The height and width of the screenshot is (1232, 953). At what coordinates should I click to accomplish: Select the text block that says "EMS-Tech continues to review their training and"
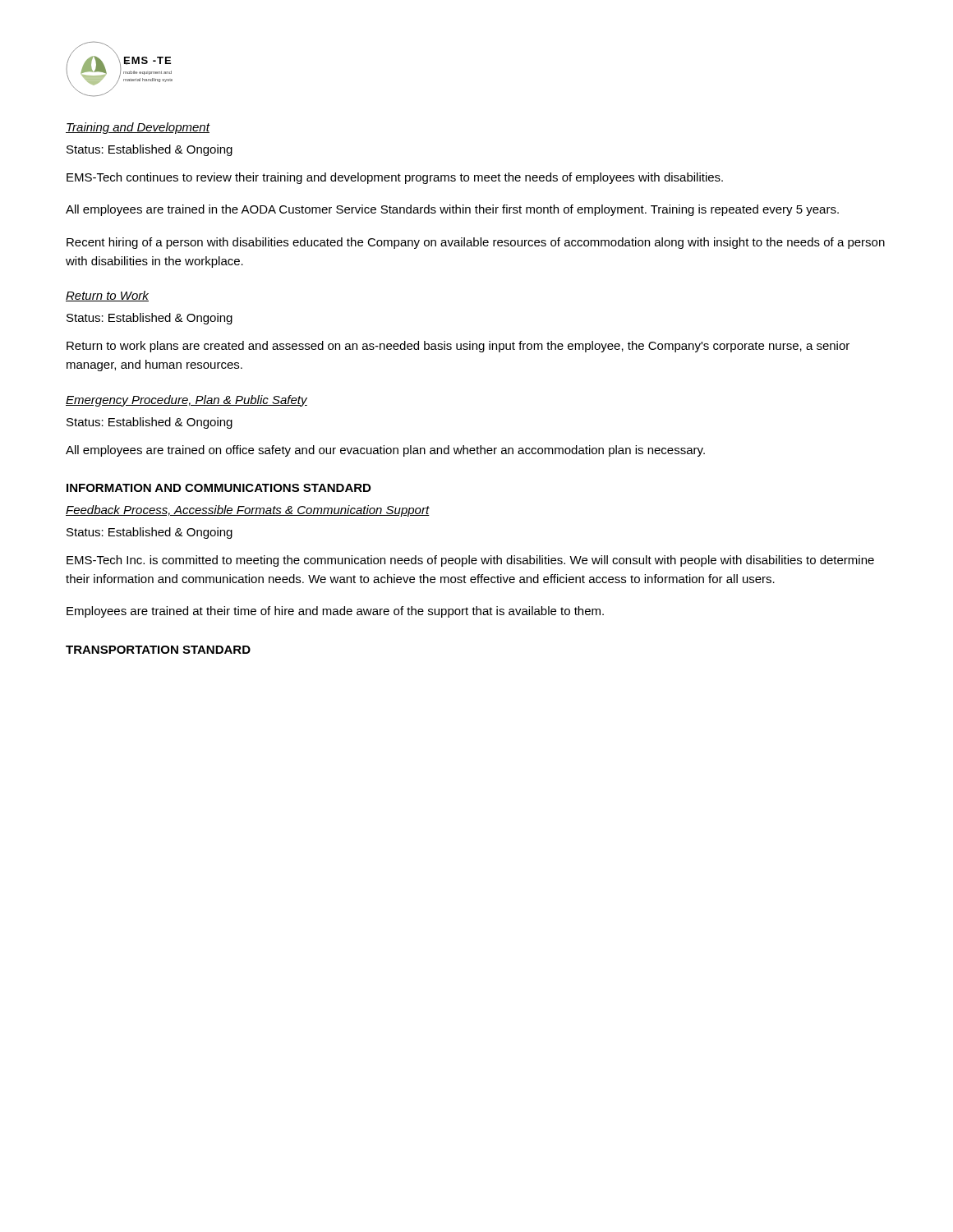coord(395,177)
